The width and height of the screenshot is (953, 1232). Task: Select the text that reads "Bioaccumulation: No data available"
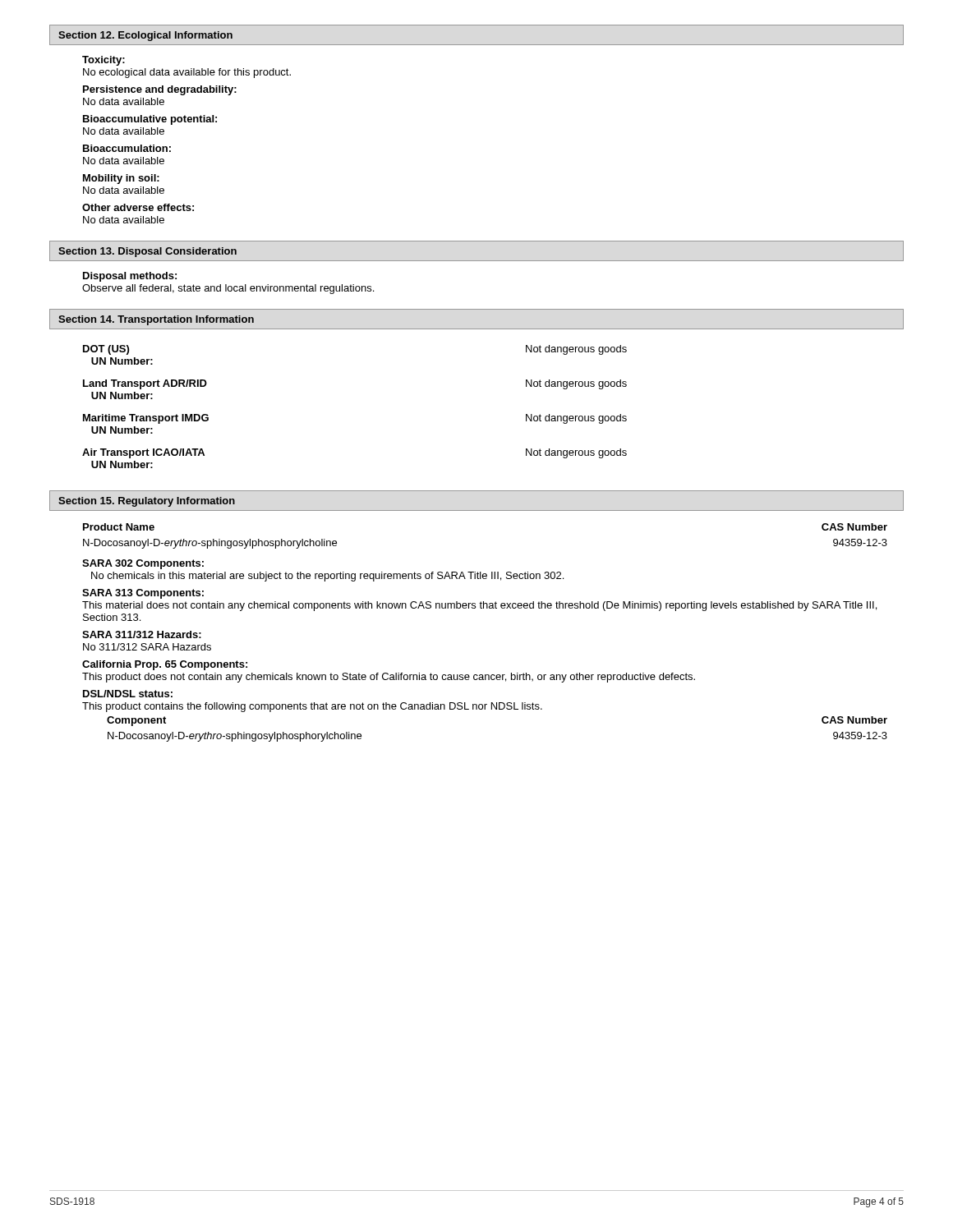pos(127,148)
